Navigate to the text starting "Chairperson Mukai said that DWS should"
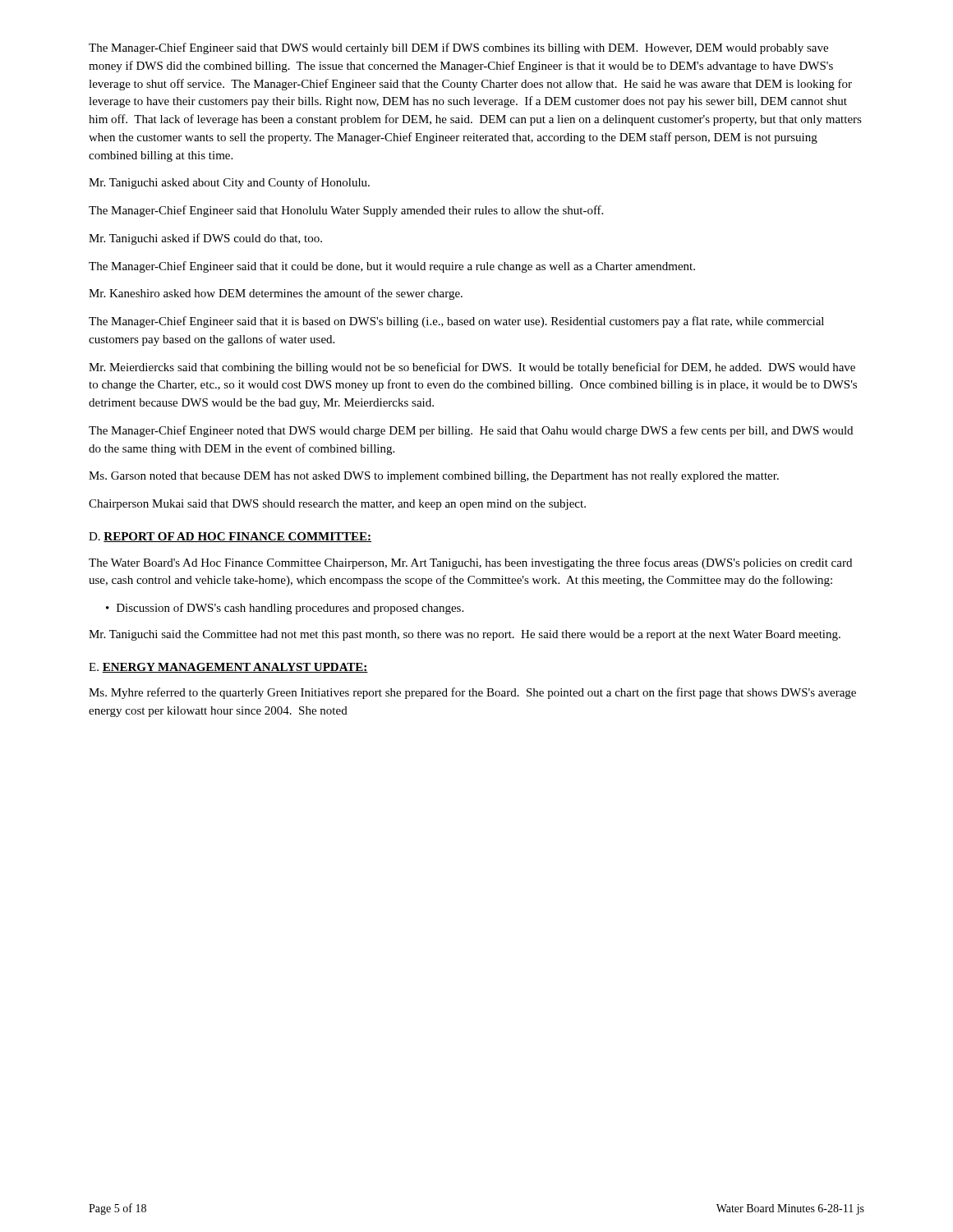This screenshot has height=1232, width=953. coord(338,503)
